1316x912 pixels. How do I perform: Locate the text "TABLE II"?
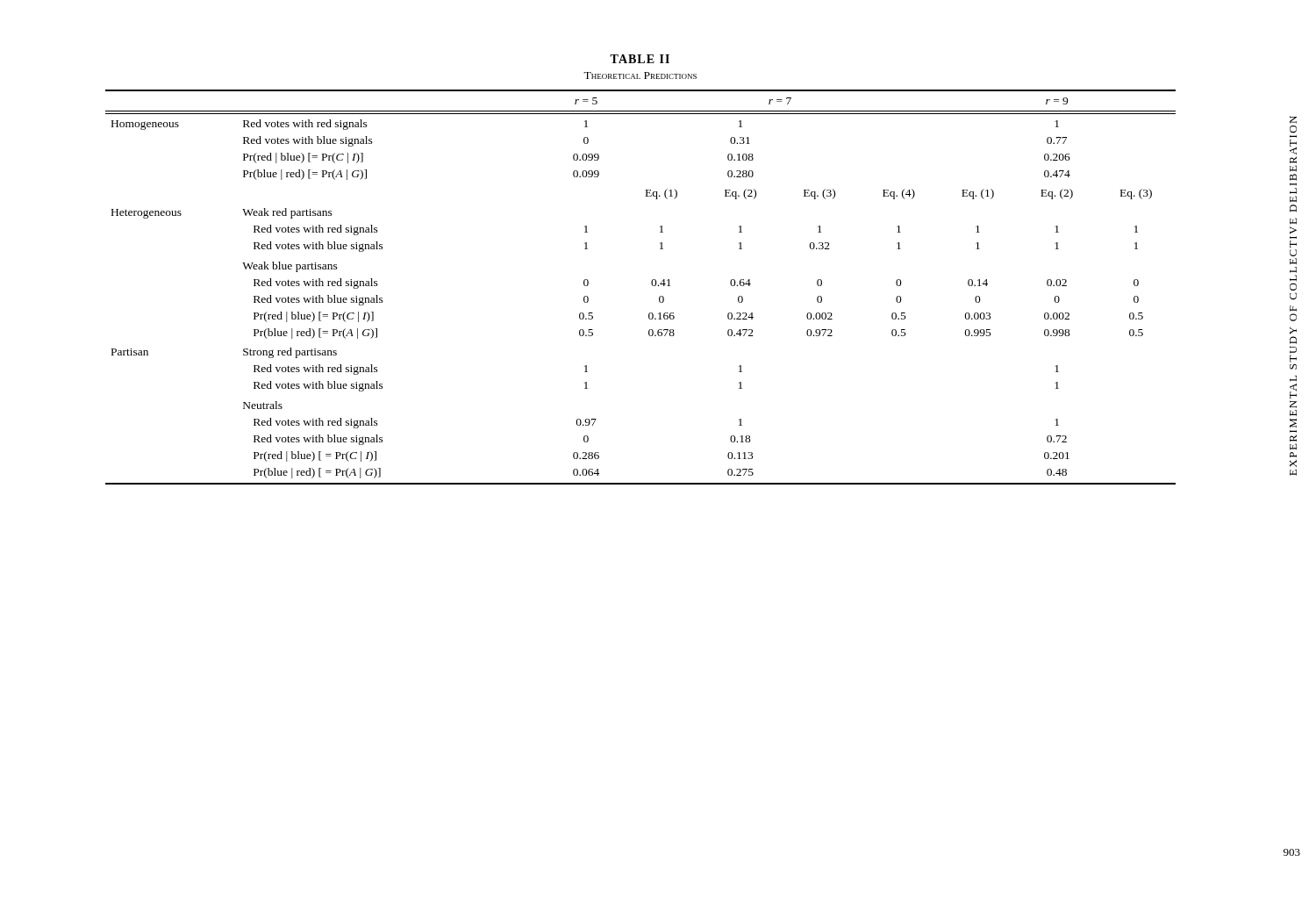click(640, 59)
